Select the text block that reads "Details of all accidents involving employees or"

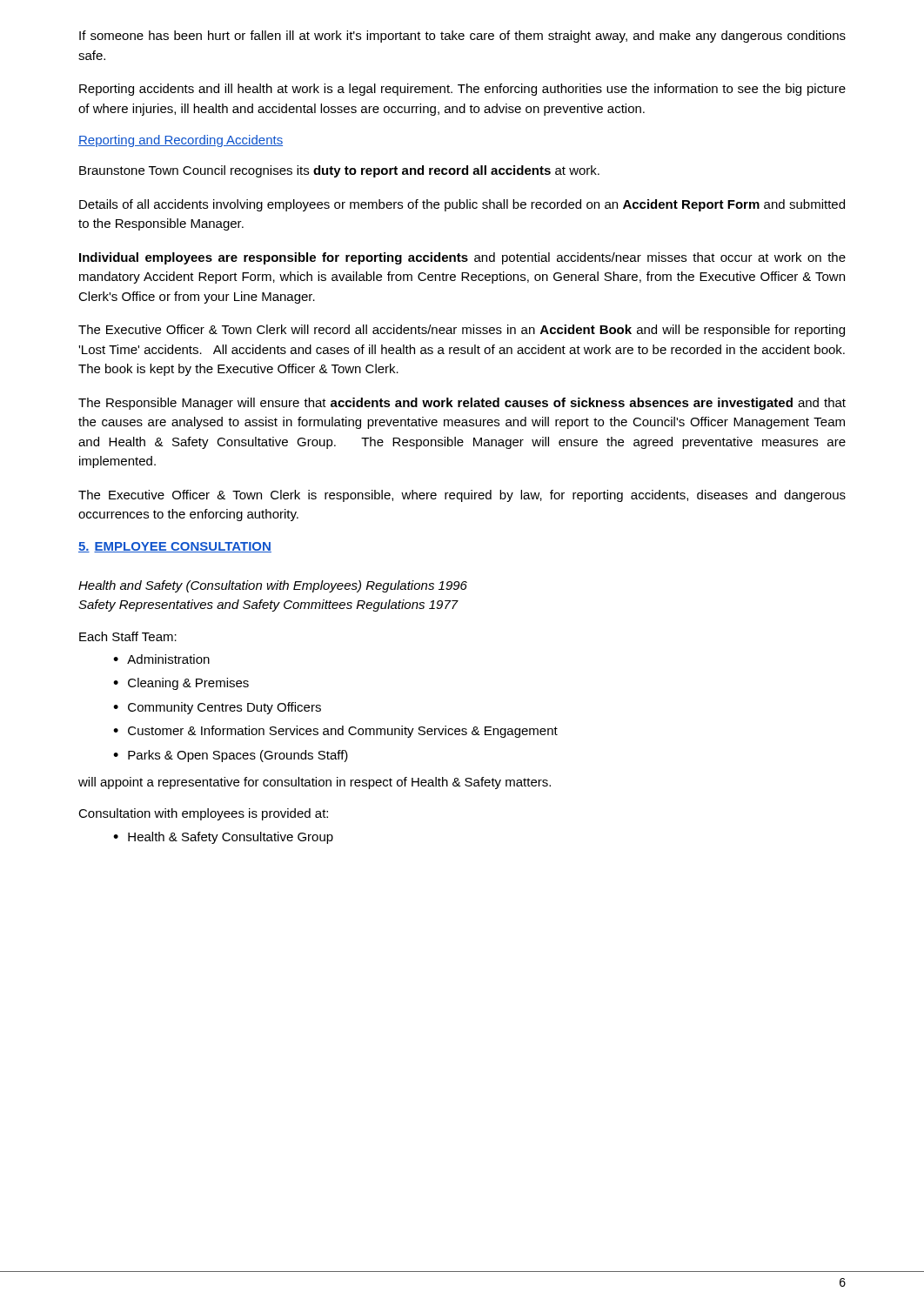462,214
